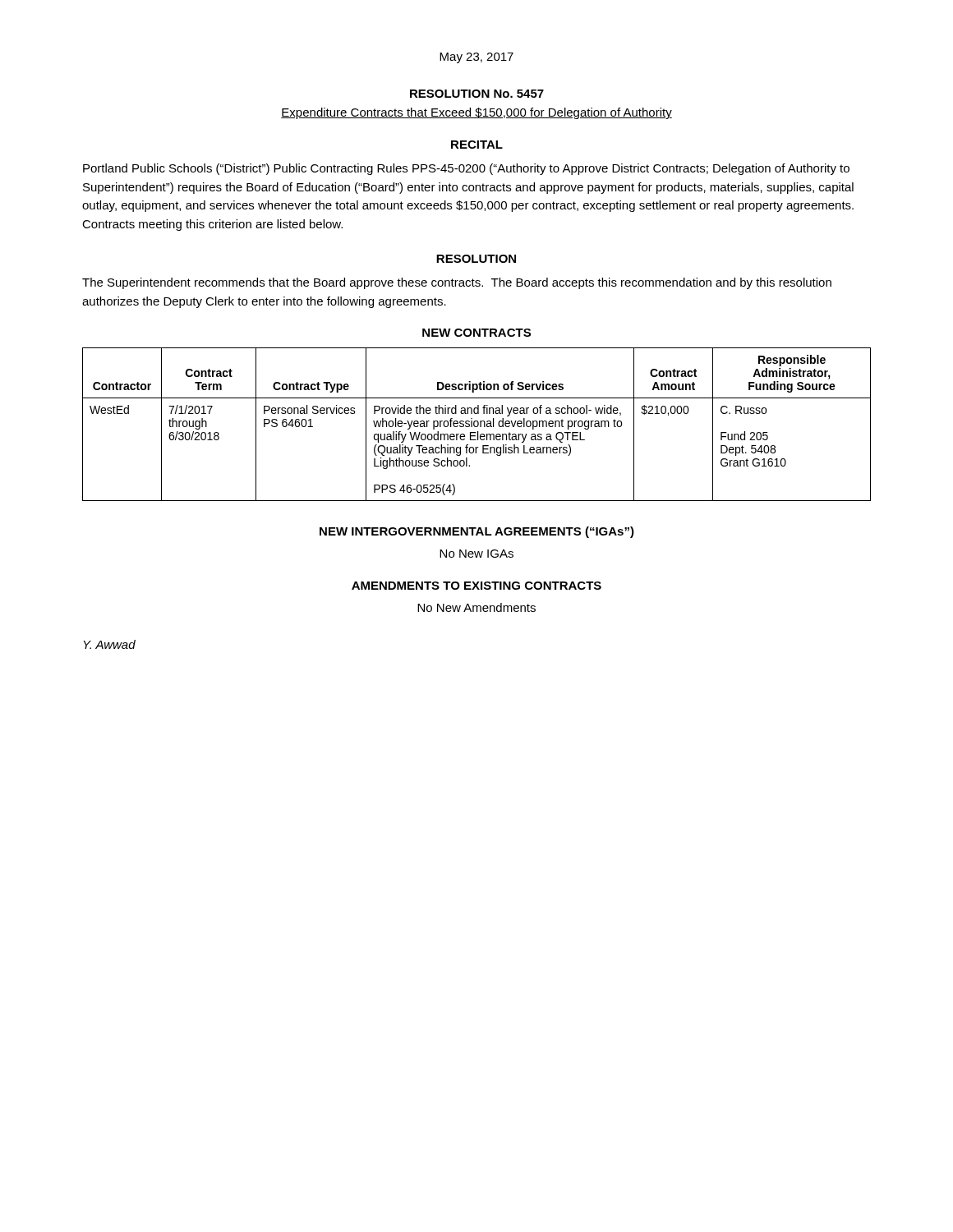Click on the passage starting "Portland Public Schools (“District”)"

click(x=470, y=196)
